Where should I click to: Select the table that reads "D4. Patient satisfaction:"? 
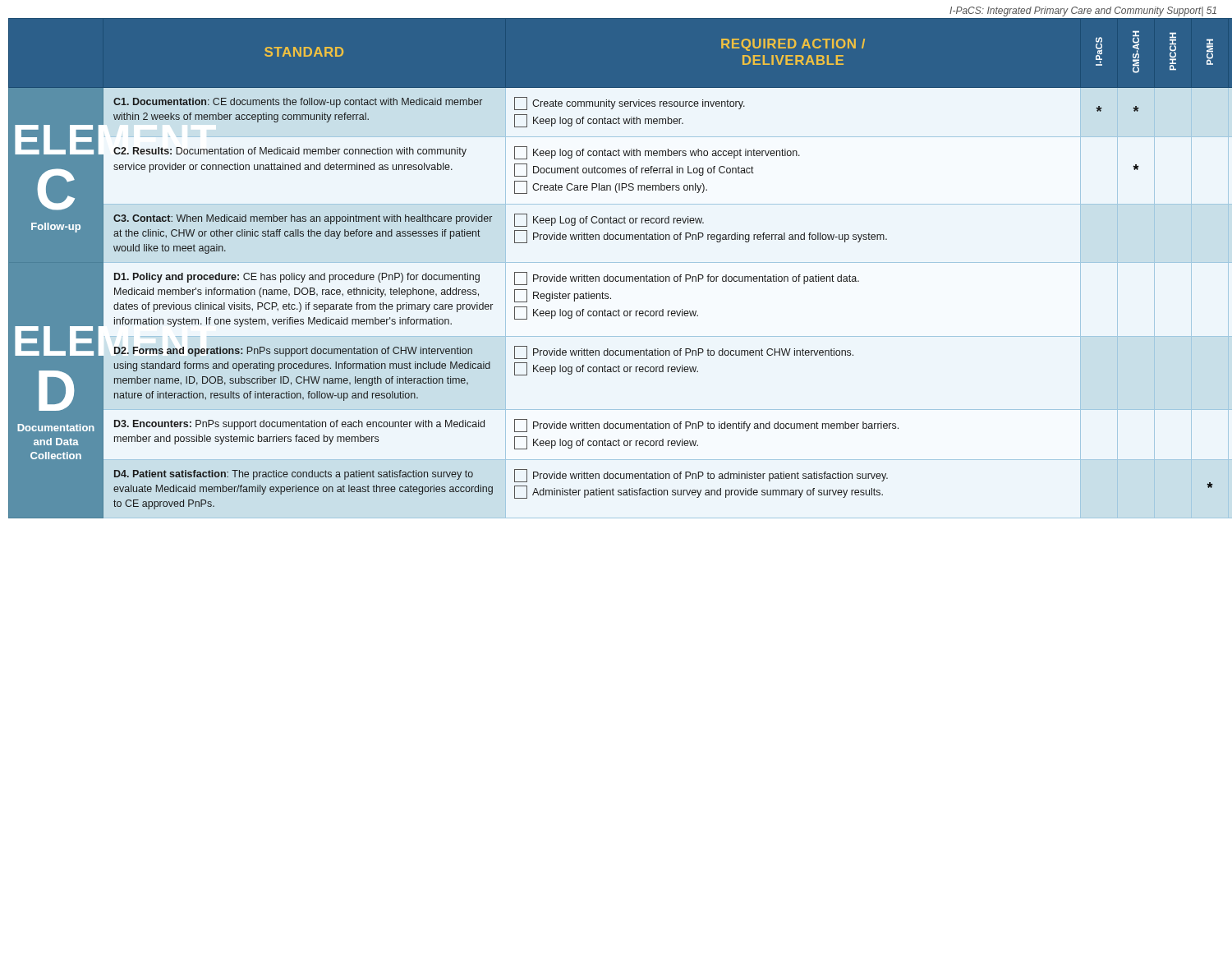[620, 489]
